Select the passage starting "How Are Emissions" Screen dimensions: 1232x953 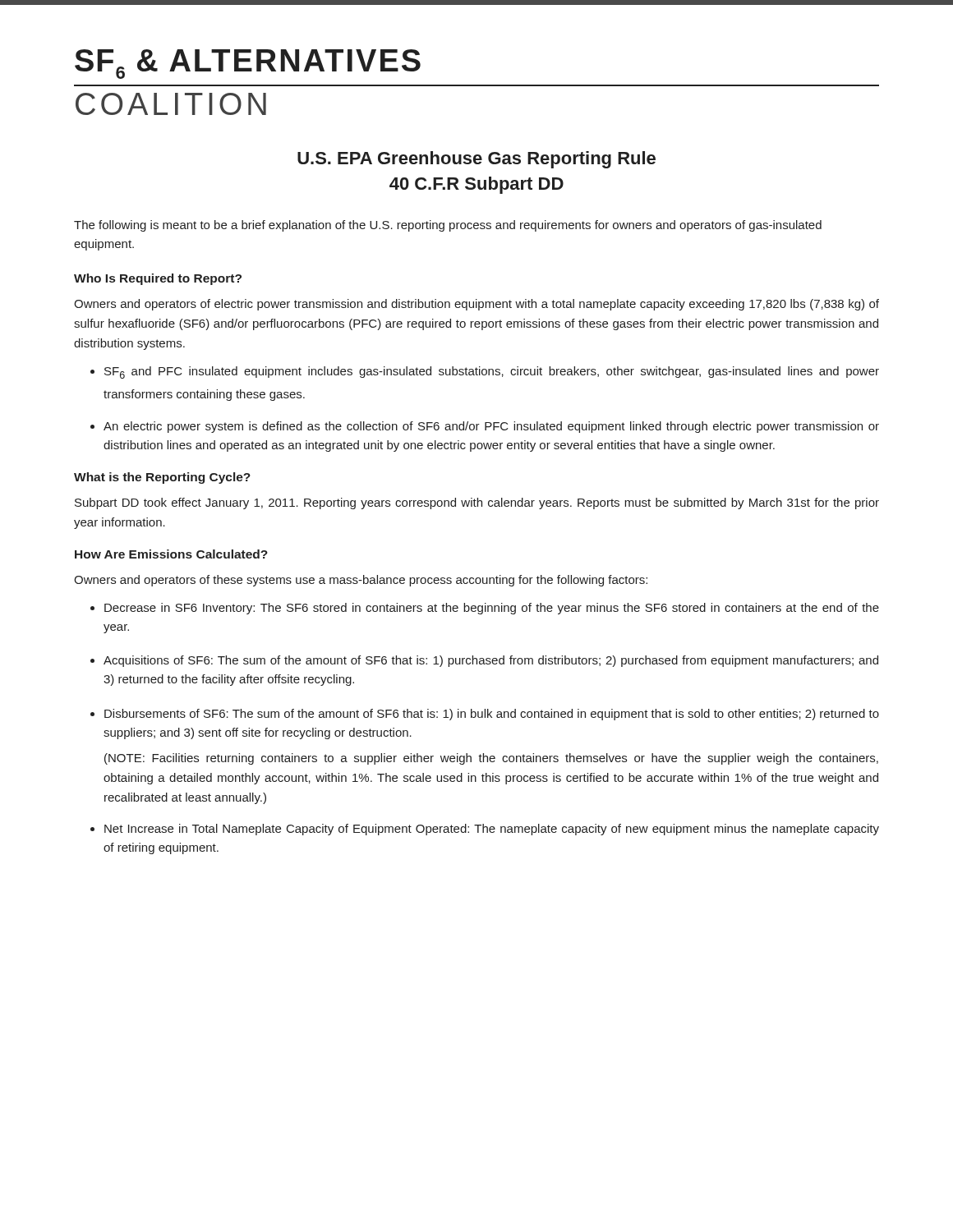[171, 554]
